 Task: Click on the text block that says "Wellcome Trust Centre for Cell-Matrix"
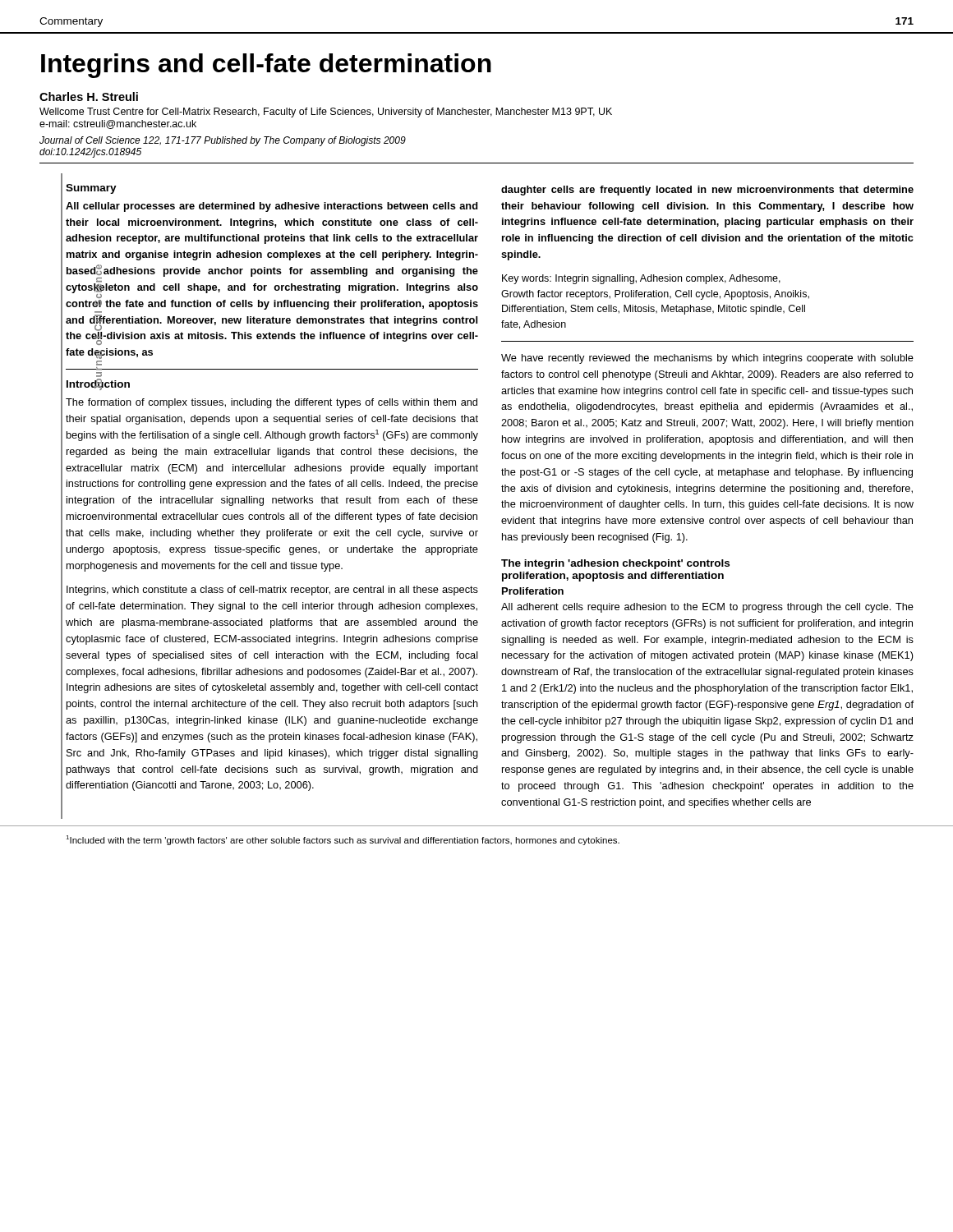tap(476, 118)
